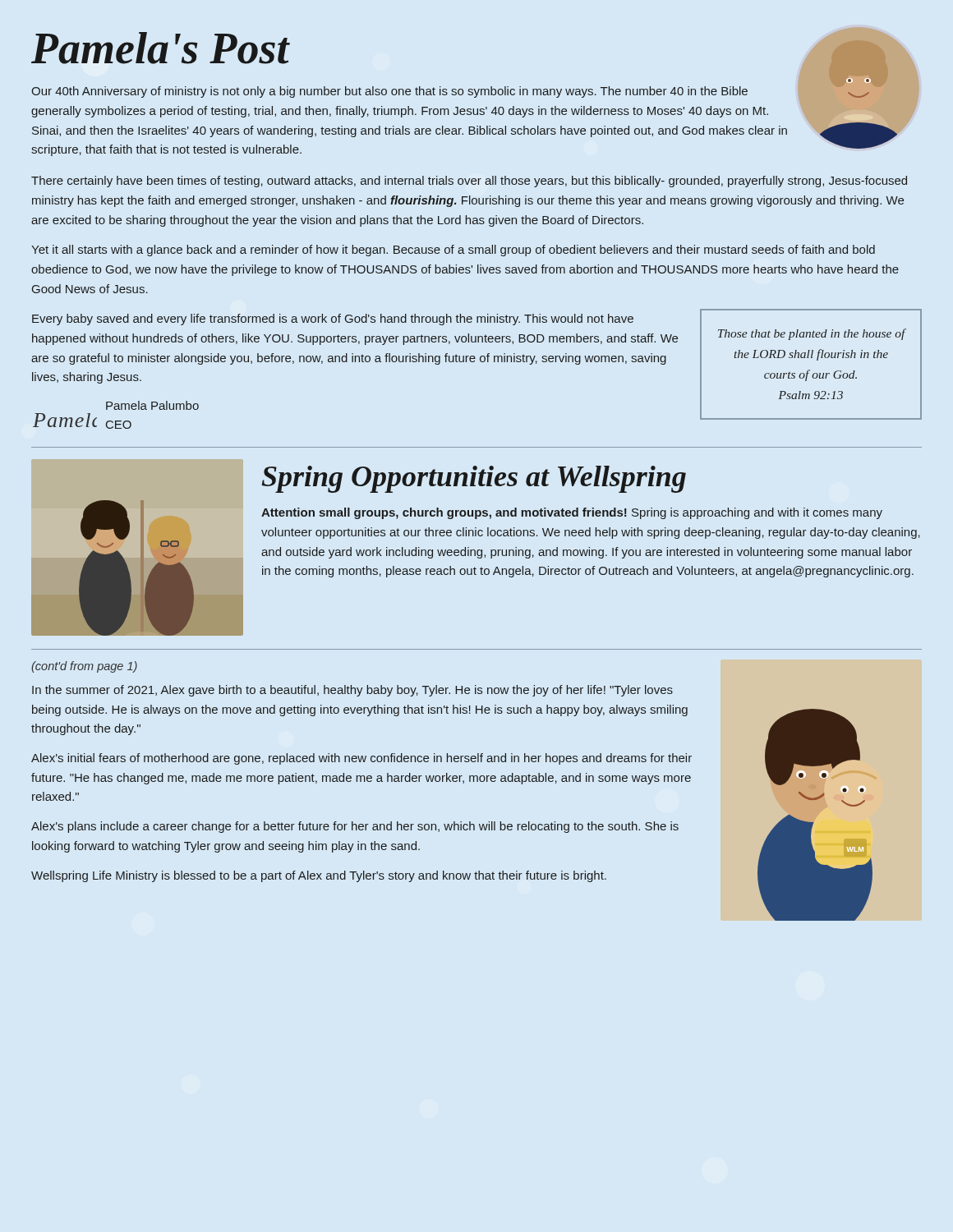
Task: Click on the element starting "Alex's plans include a"
Action: (355, 836)
